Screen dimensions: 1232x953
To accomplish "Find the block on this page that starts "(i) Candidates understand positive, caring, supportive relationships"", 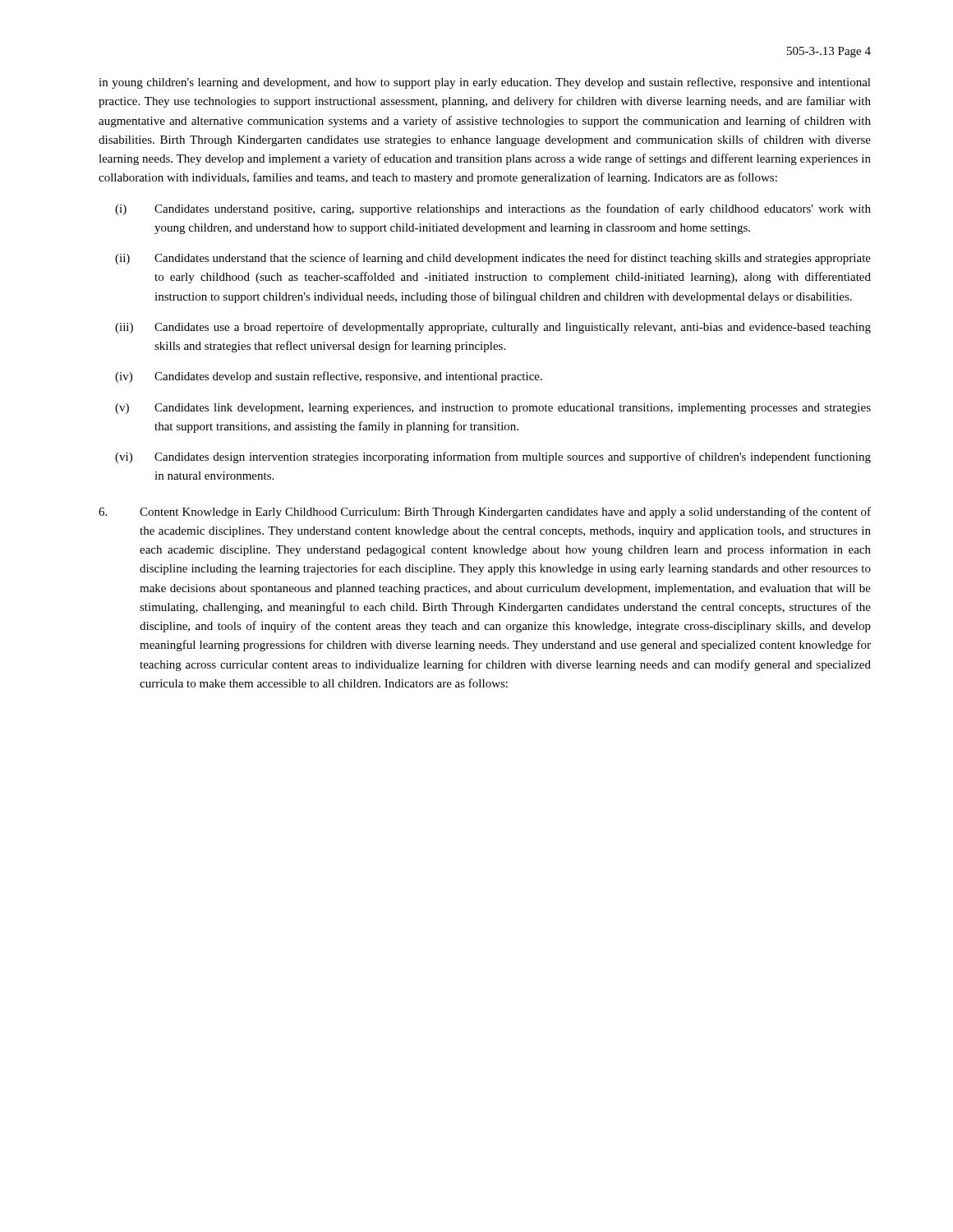I will (x=485, y=218).
